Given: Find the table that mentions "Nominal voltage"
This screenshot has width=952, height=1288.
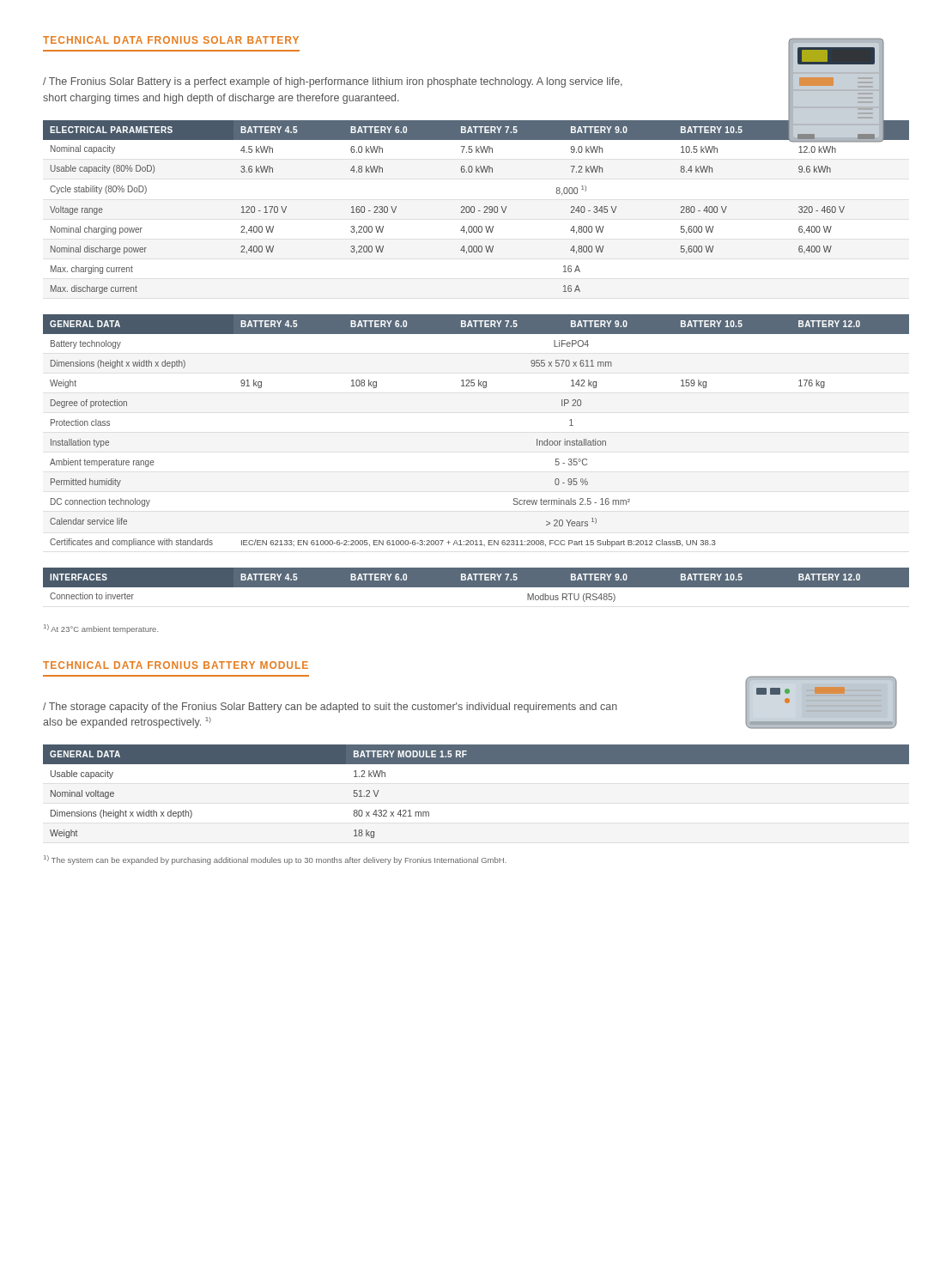Looking at the screenshot, I should (x=476, y=794).
